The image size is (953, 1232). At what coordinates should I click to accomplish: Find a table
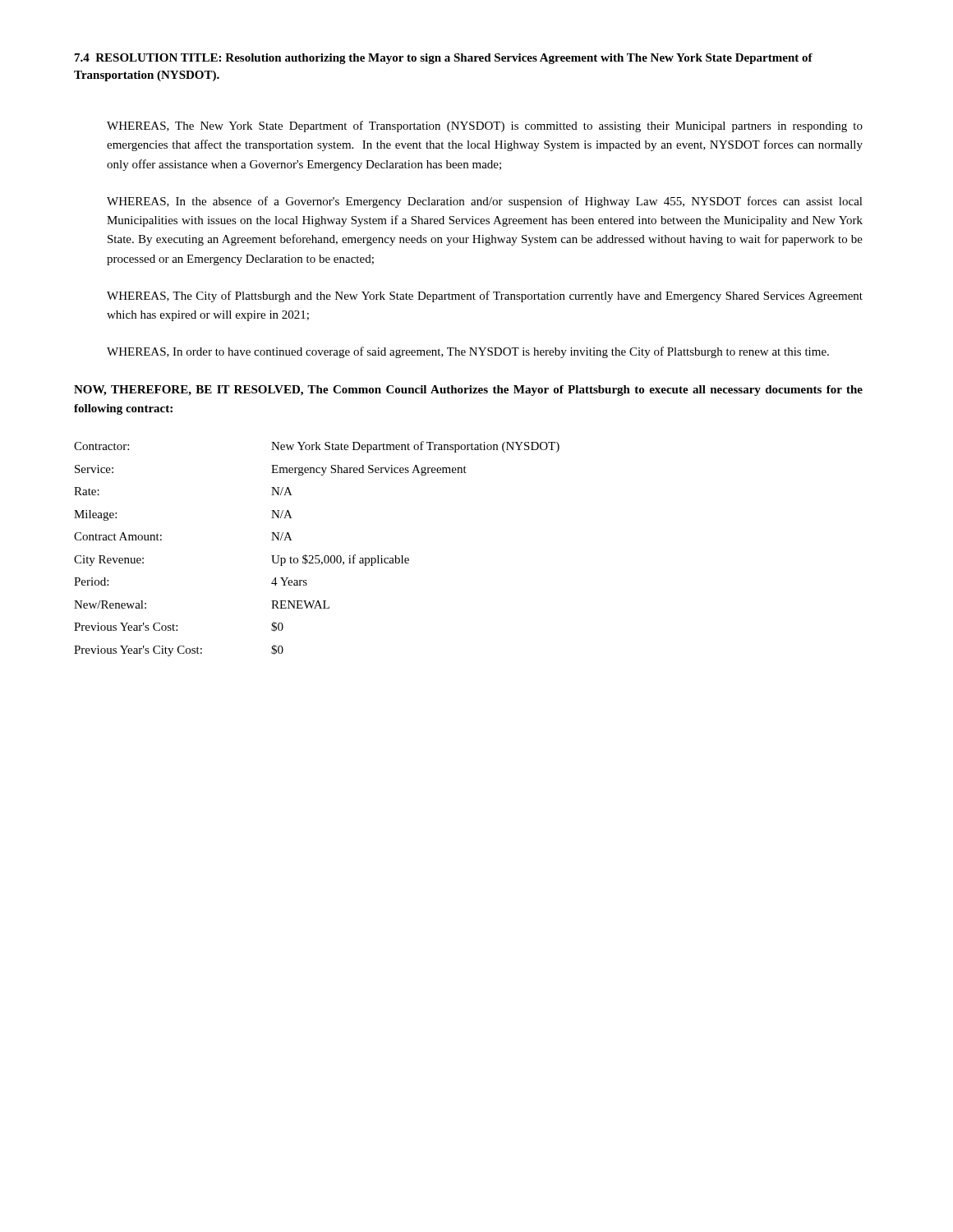tap(476, 549)
